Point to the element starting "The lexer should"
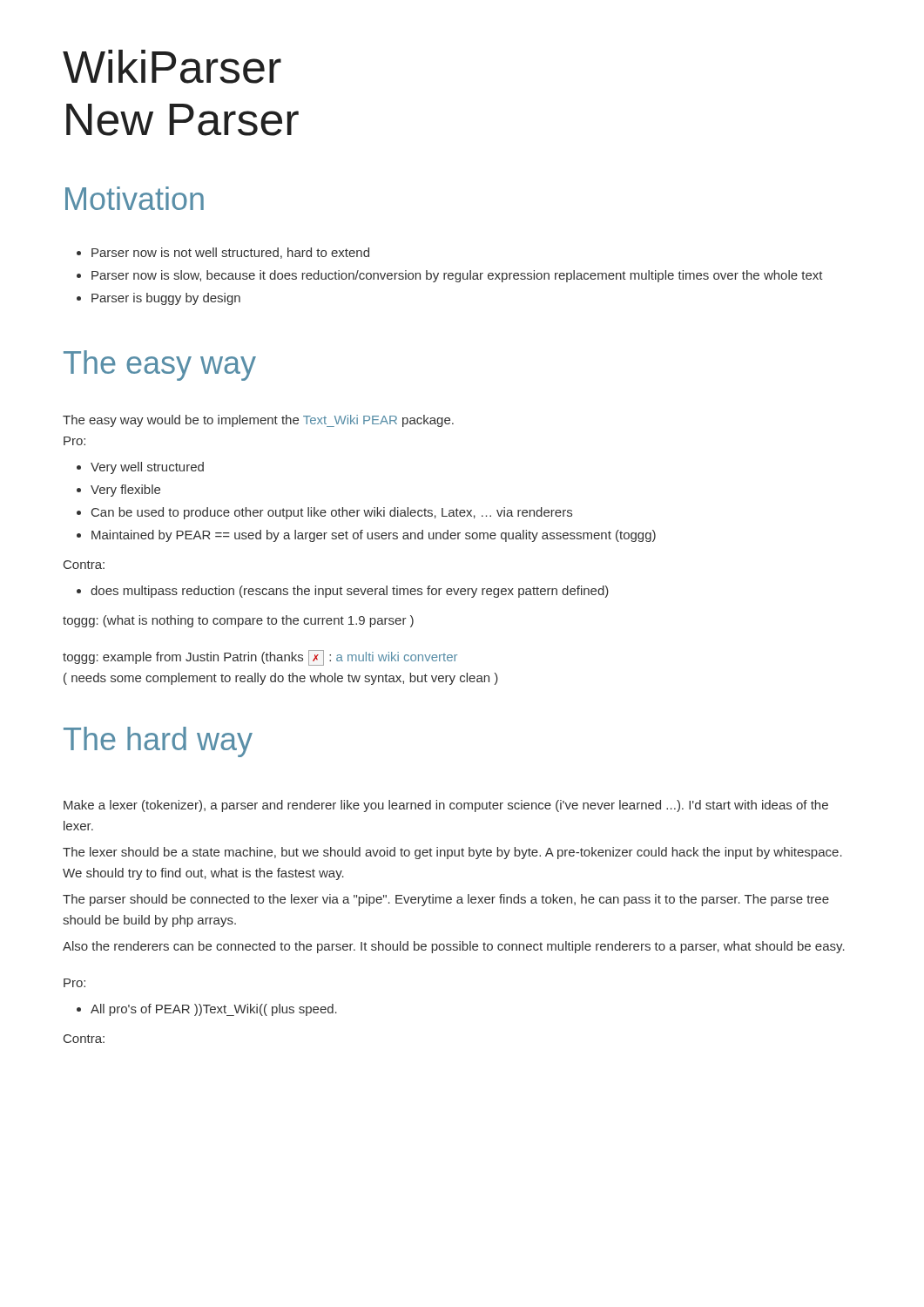The image size is (924, 1307). pyautogui.click(x=453, y=862)
